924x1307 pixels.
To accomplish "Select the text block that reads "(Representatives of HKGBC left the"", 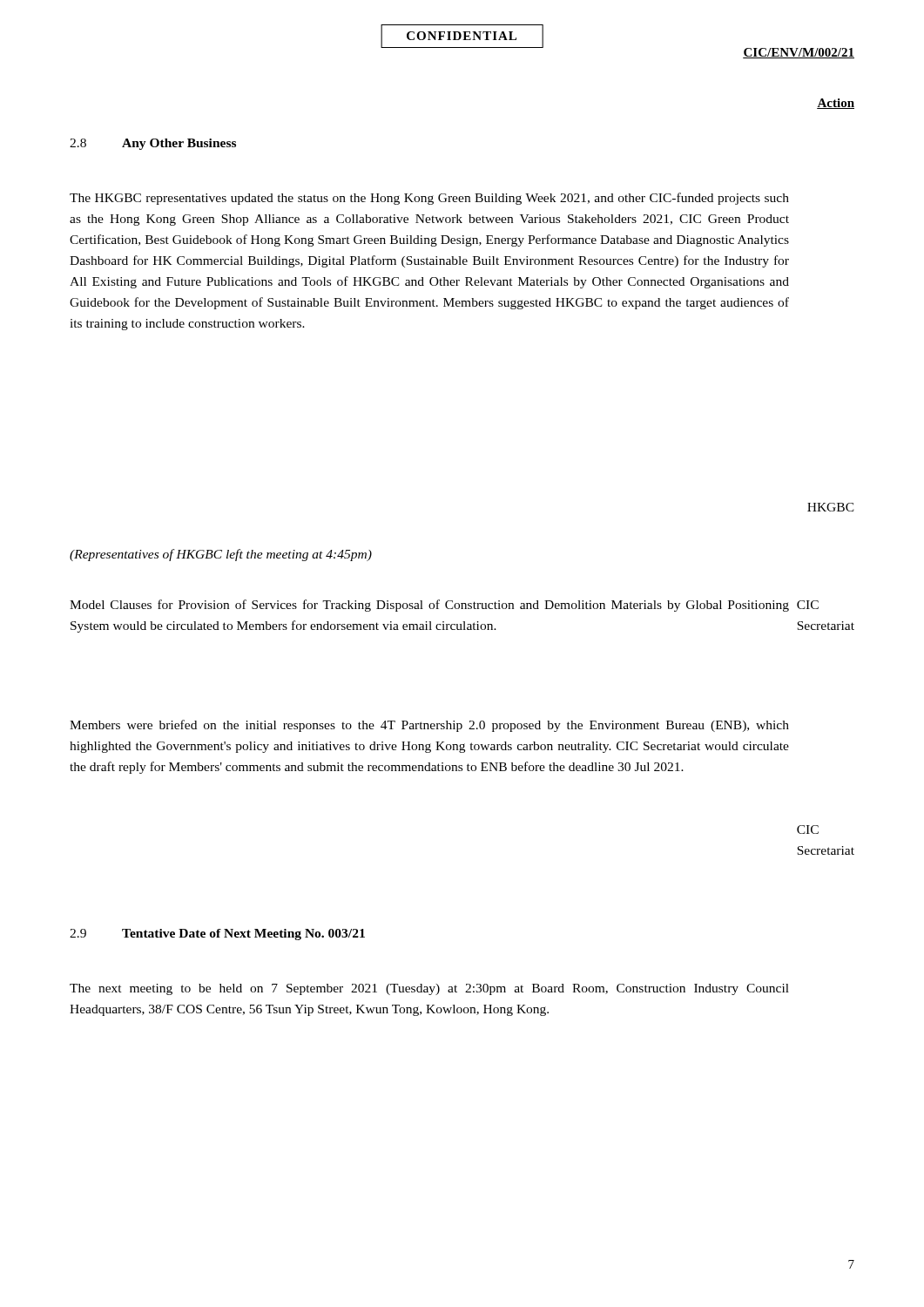I will pos(221,555).
